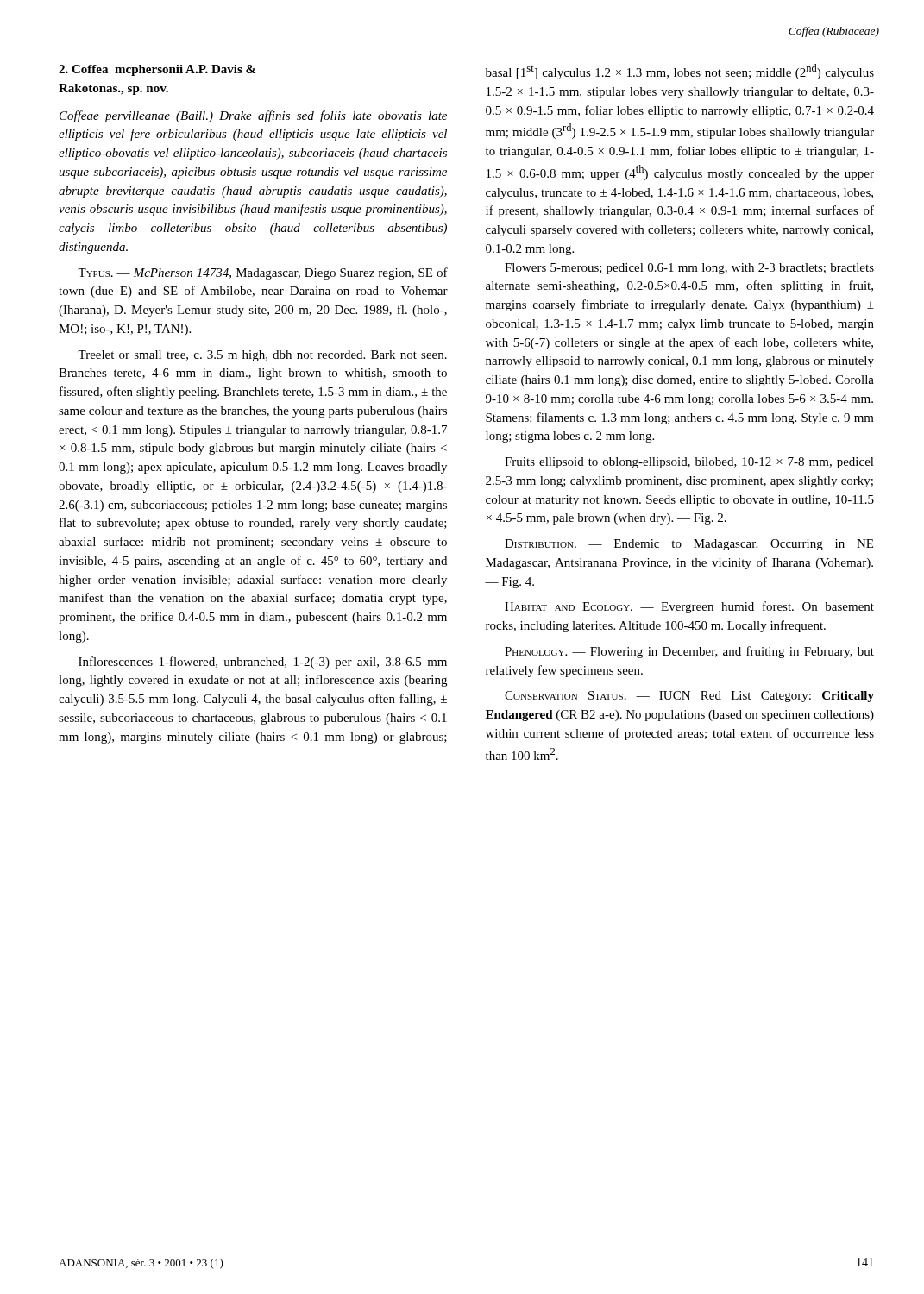
Task: Find the text block that reads "Habitat and Ecology. — Evergreen humid forest. On"
Action: 680,617
